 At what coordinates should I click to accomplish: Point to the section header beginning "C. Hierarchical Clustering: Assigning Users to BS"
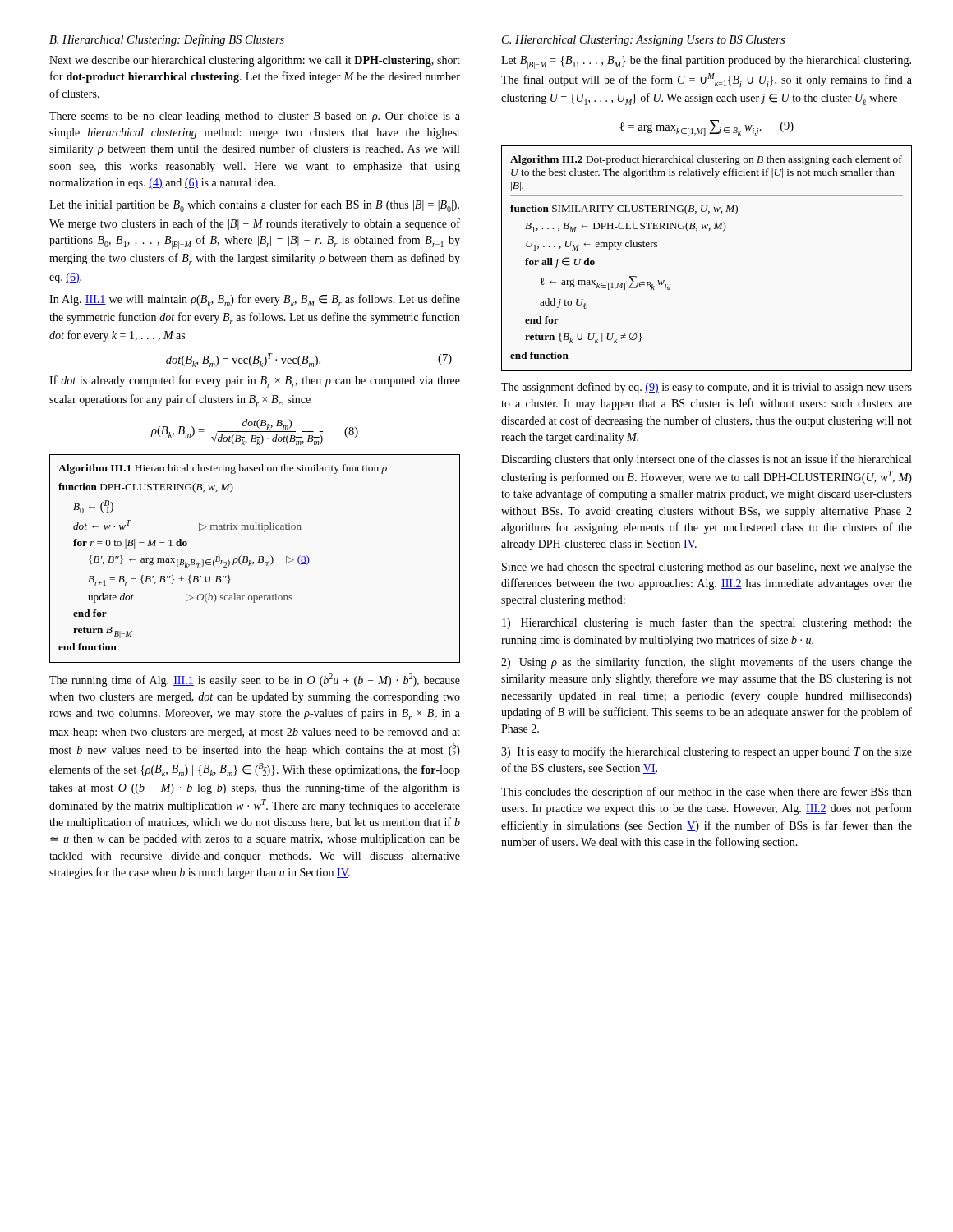pyautogui.click(x=643, y=39)
